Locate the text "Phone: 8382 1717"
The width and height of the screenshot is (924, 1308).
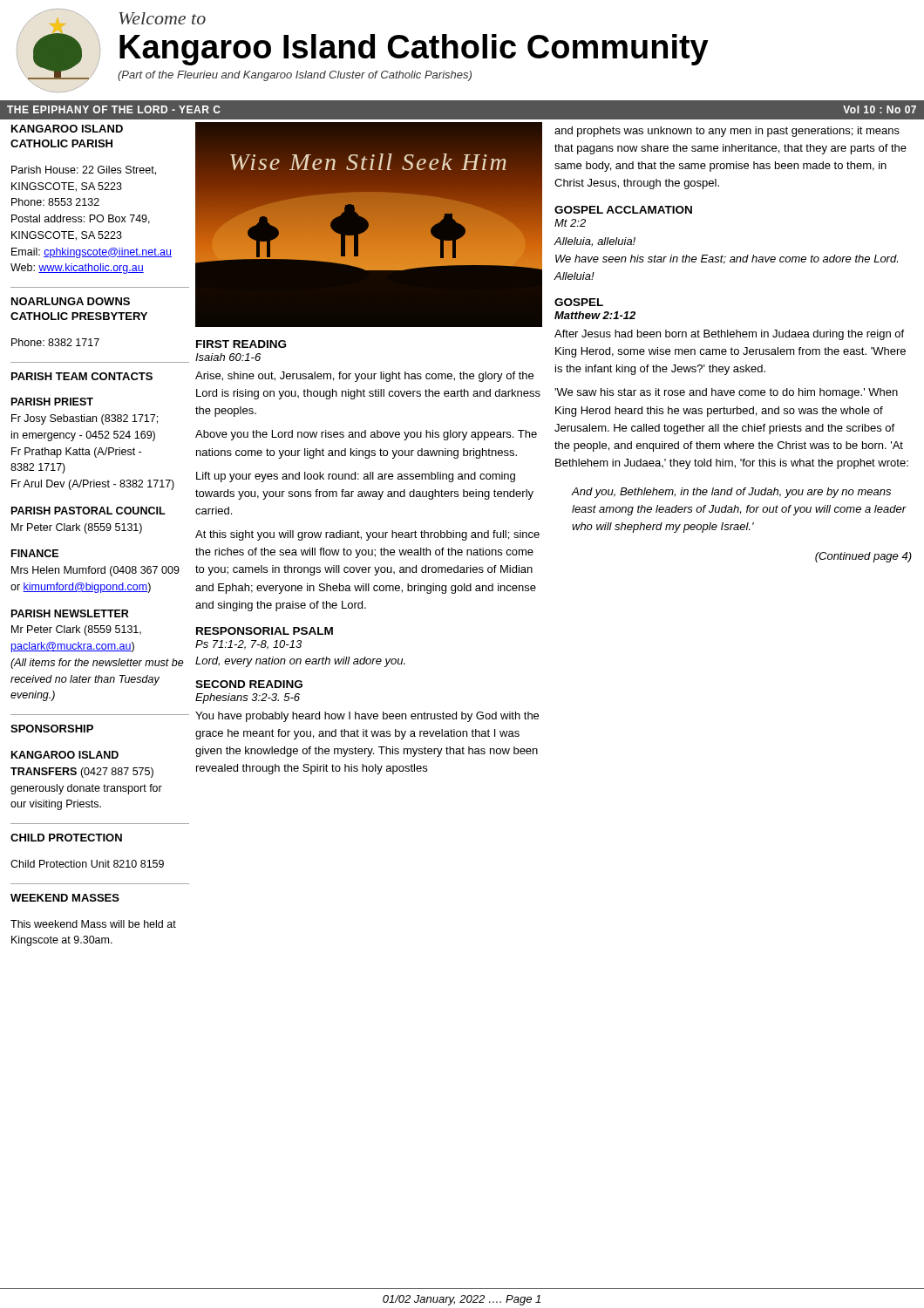pyautogui.click(x=100, y=343)
